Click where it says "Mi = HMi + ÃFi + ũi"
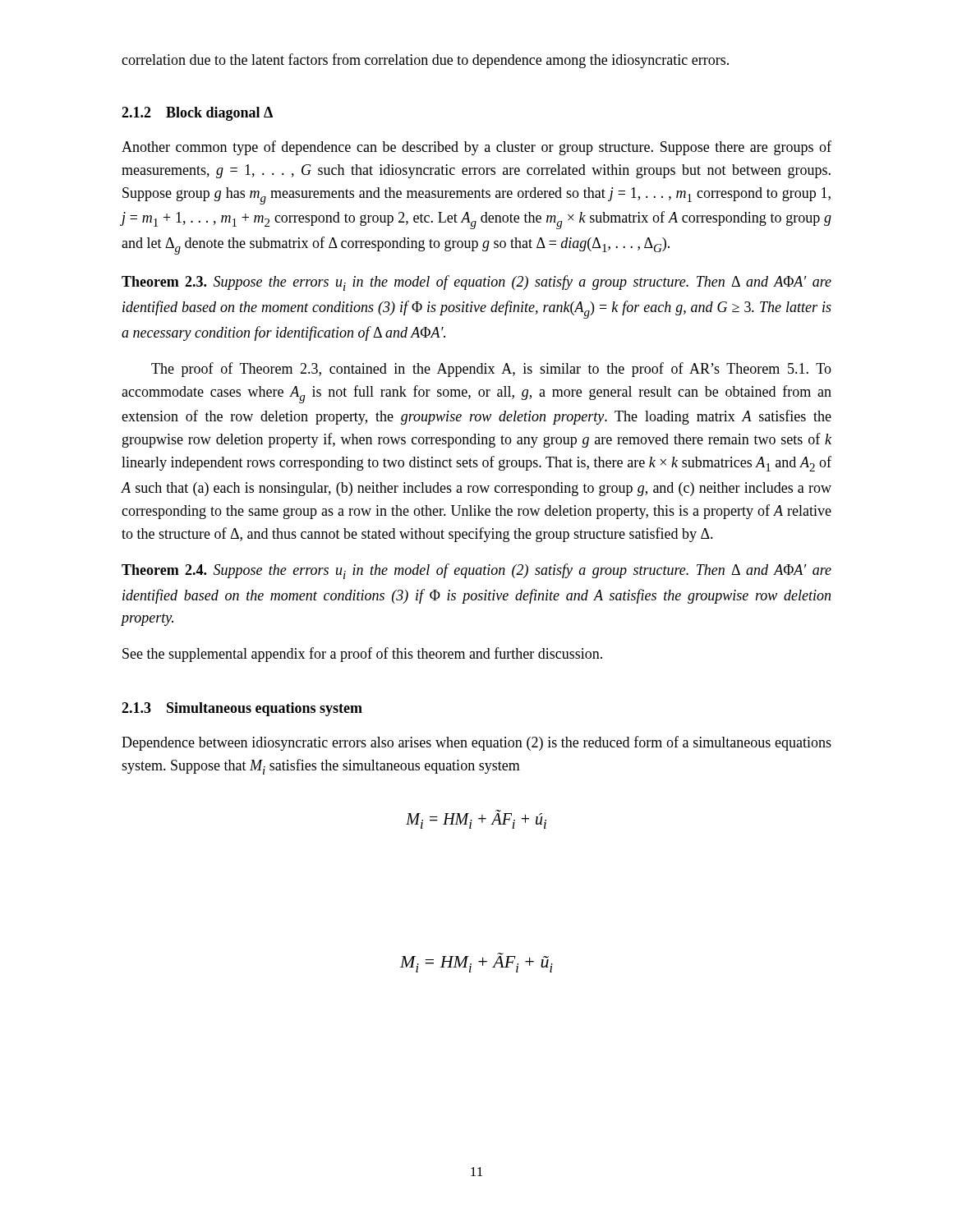This screenshot has height=1232, width=953. point(476,961)
